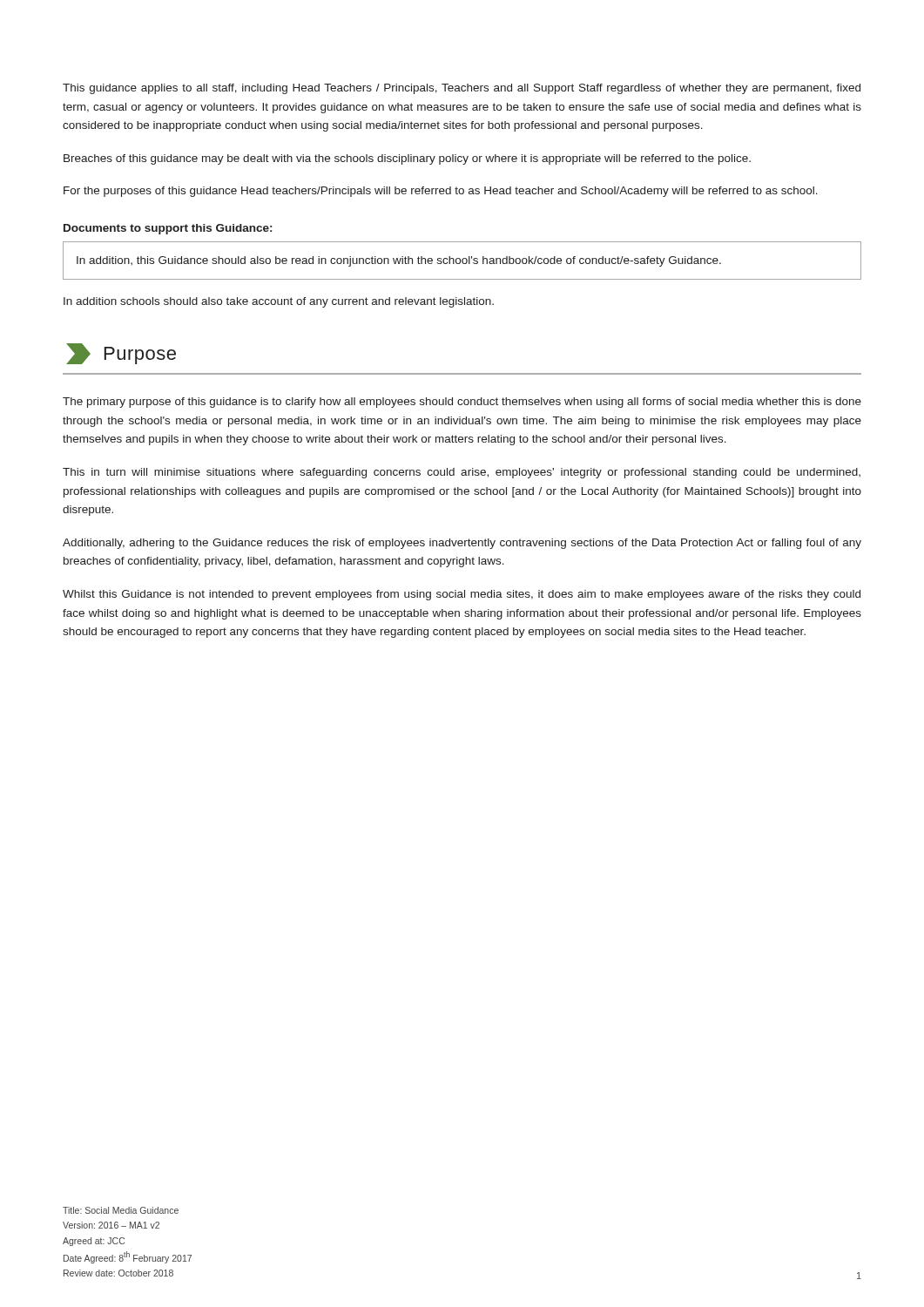This screenshot has height=1307, width=924.
Task: Navigate to the block starting "Whilst this Guidance is not"
Action: (462, 613)
